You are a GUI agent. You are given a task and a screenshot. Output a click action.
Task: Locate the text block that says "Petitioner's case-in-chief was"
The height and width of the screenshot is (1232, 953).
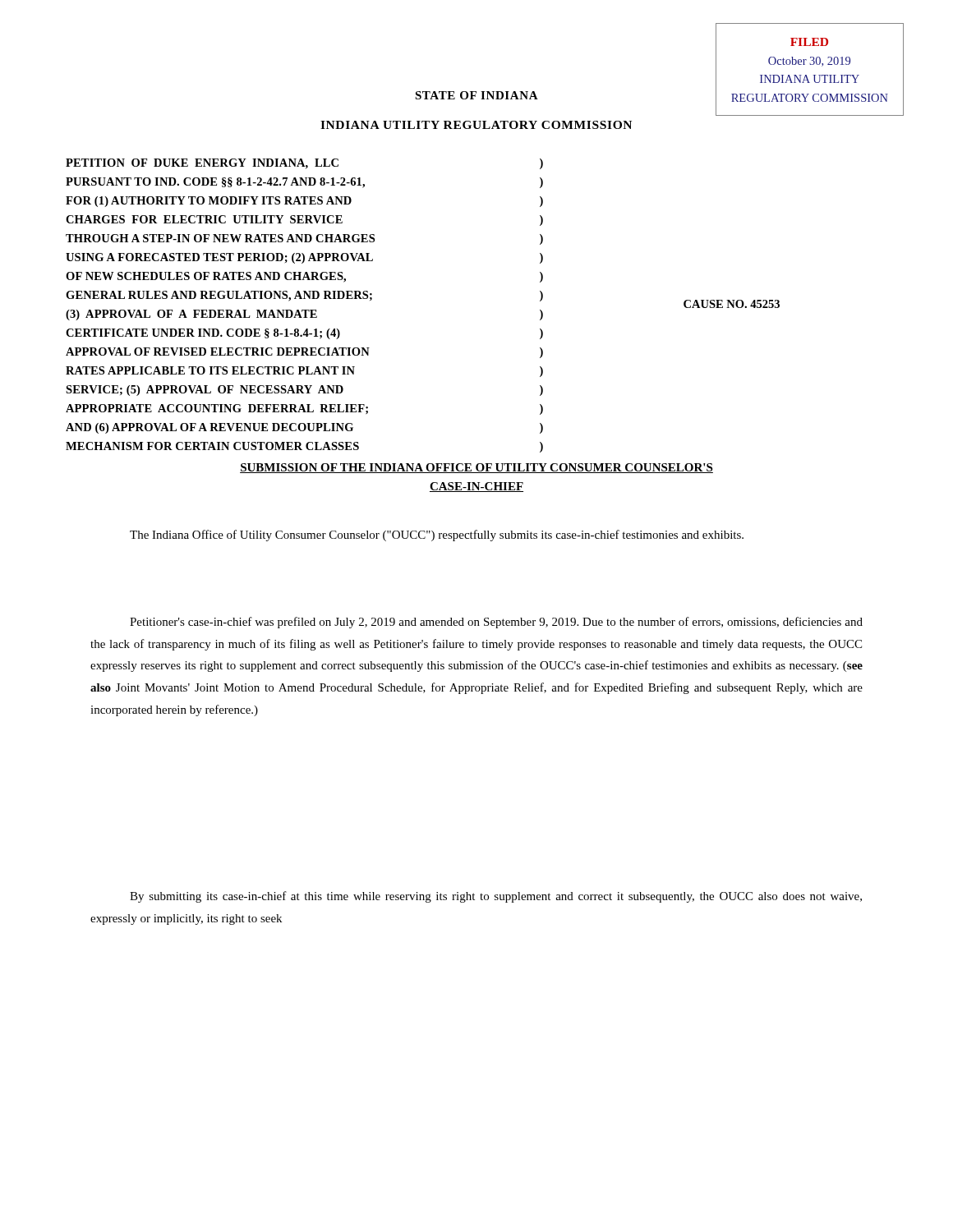476,666
